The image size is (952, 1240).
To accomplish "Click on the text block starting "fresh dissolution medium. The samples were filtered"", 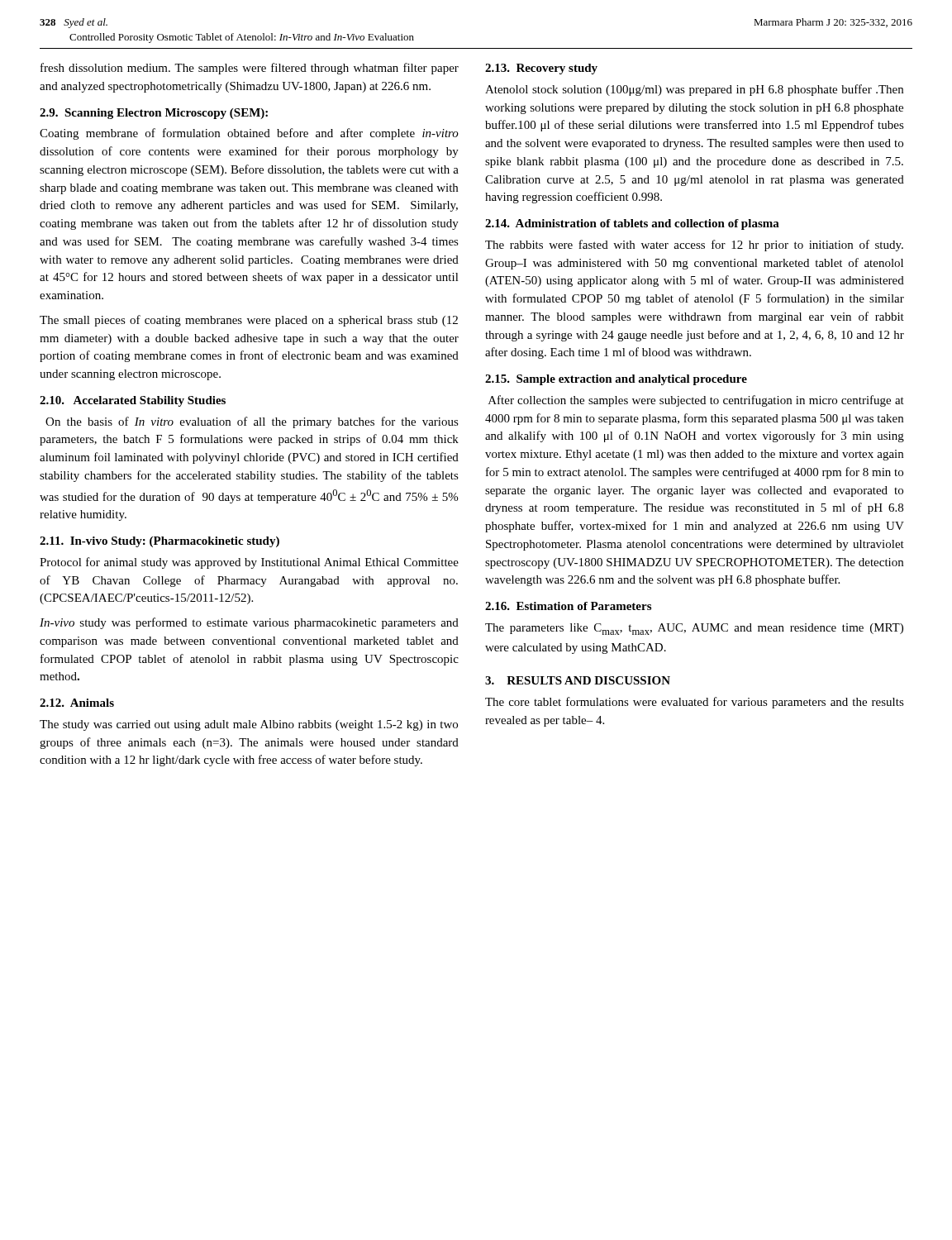I will [249, 78].
